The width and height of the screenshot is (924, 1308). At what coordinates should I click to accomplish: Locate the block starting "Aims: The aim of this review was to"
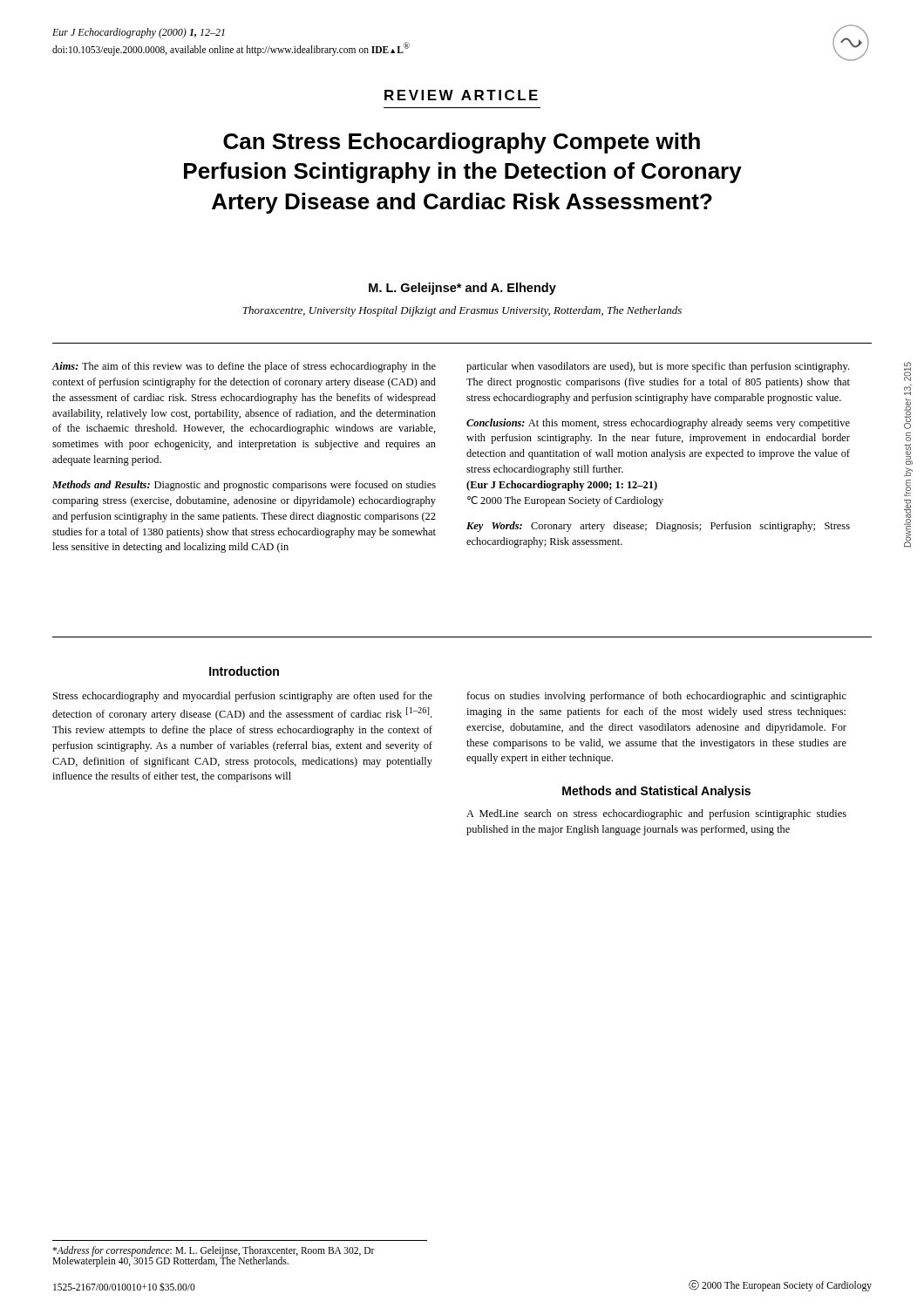244,458
